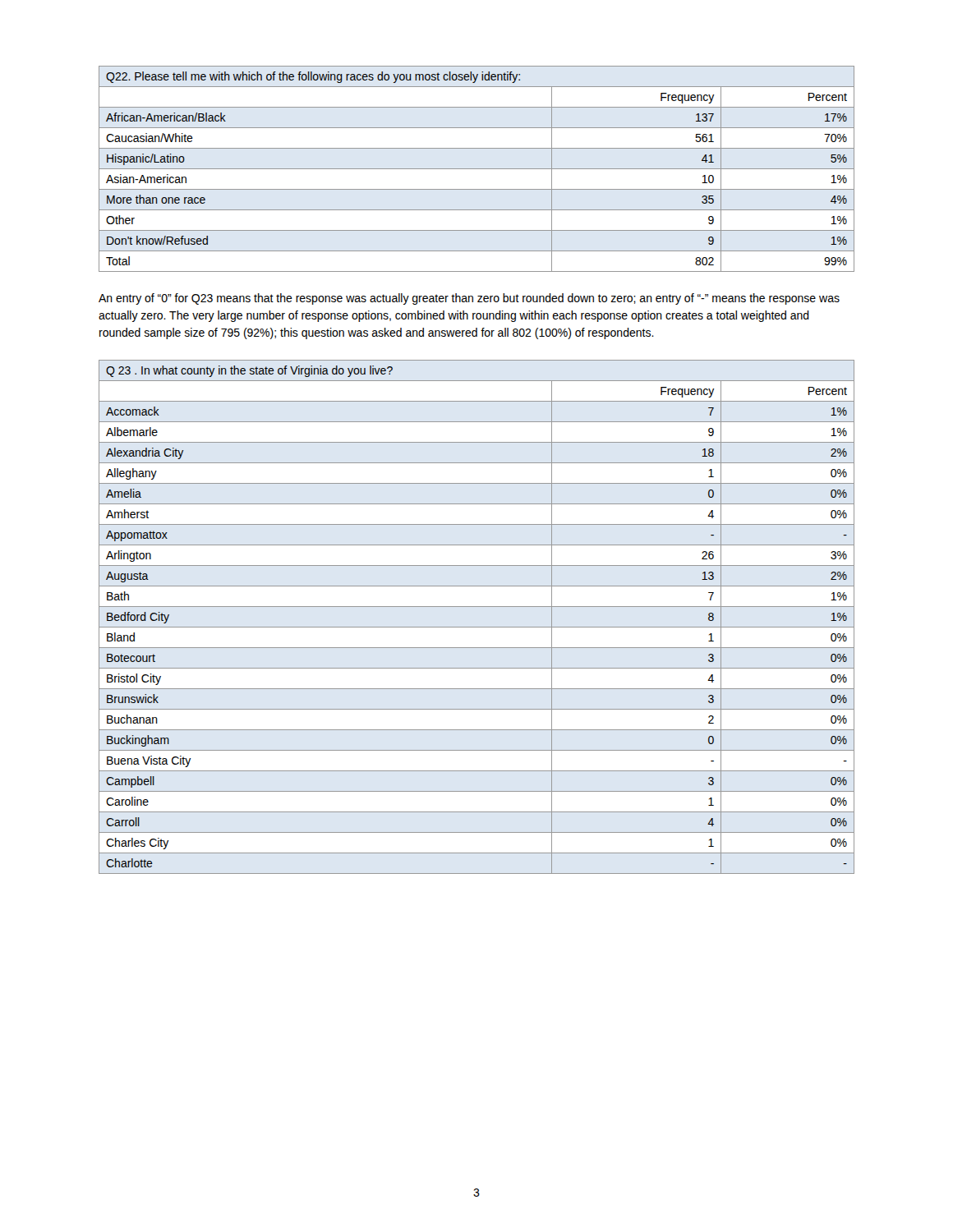953x1232 pixels.
Task: Locate the block of text that opens with "An entry of"
Action: 469,315
